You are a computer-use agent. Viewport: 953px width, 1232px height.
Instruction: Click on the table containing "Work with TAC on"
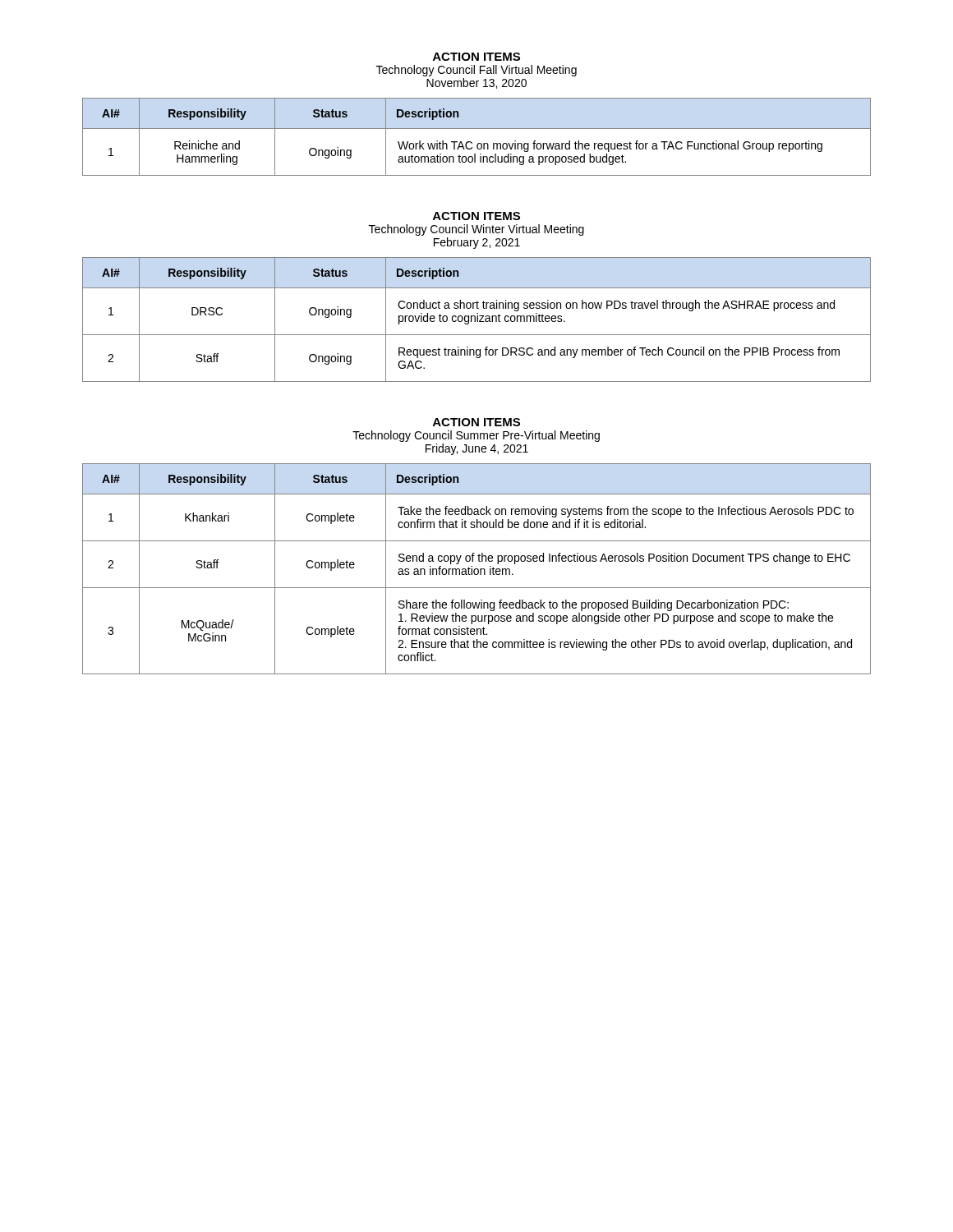(476, 137)
